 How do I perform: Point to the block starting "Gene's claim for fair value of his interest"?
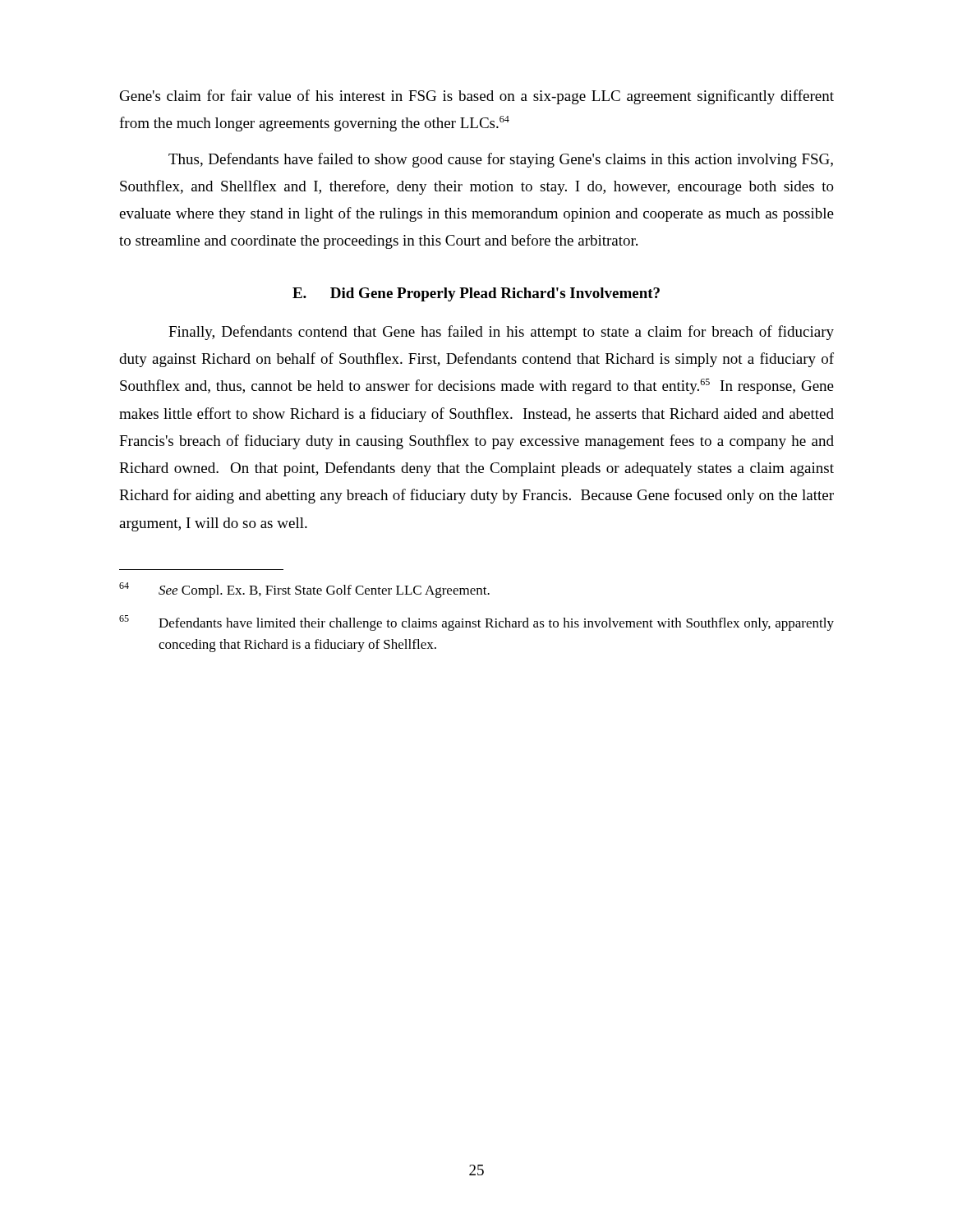[476, 109]
